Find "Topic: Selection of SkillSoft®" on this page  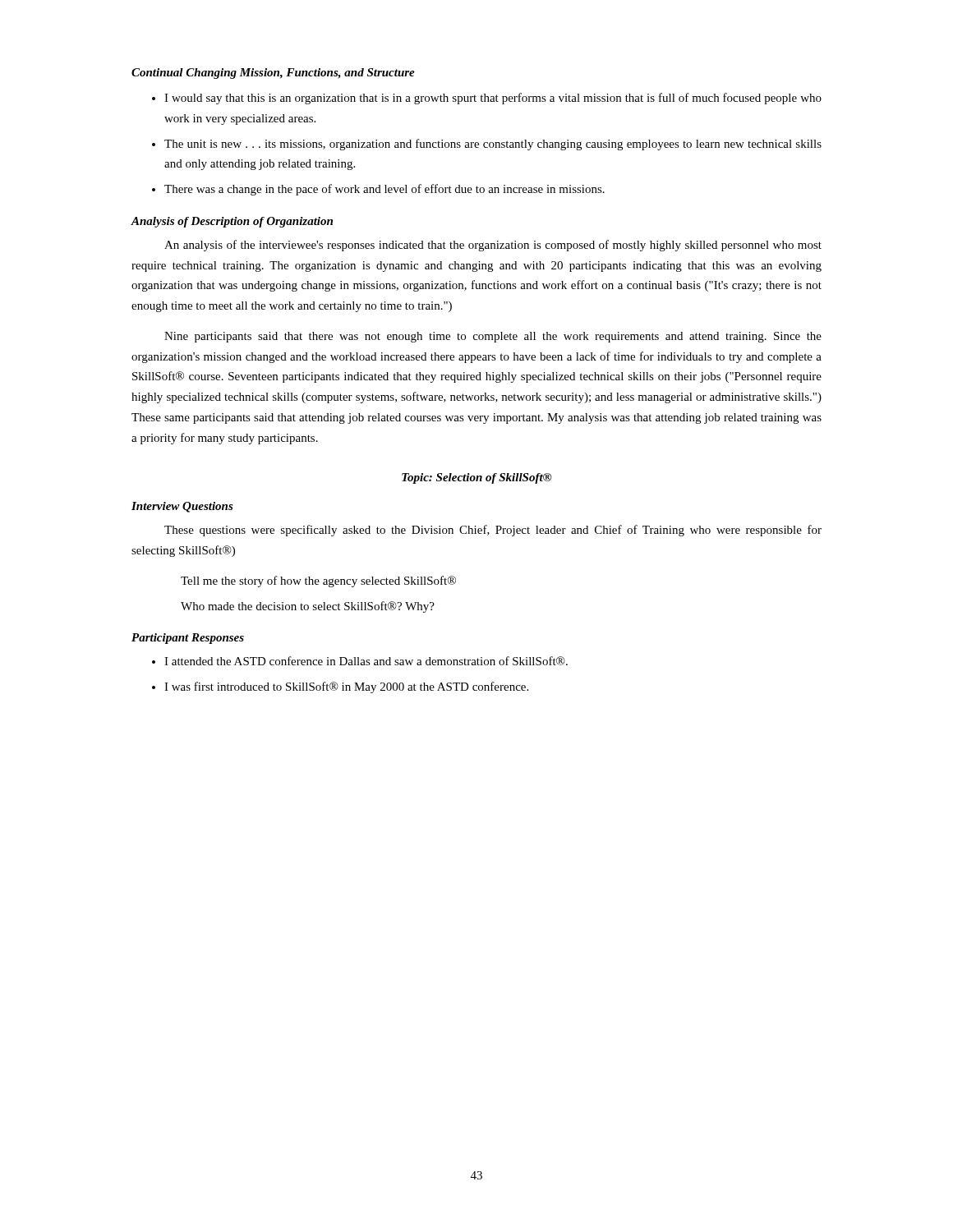pyautogui.click(x=476, y=477)
